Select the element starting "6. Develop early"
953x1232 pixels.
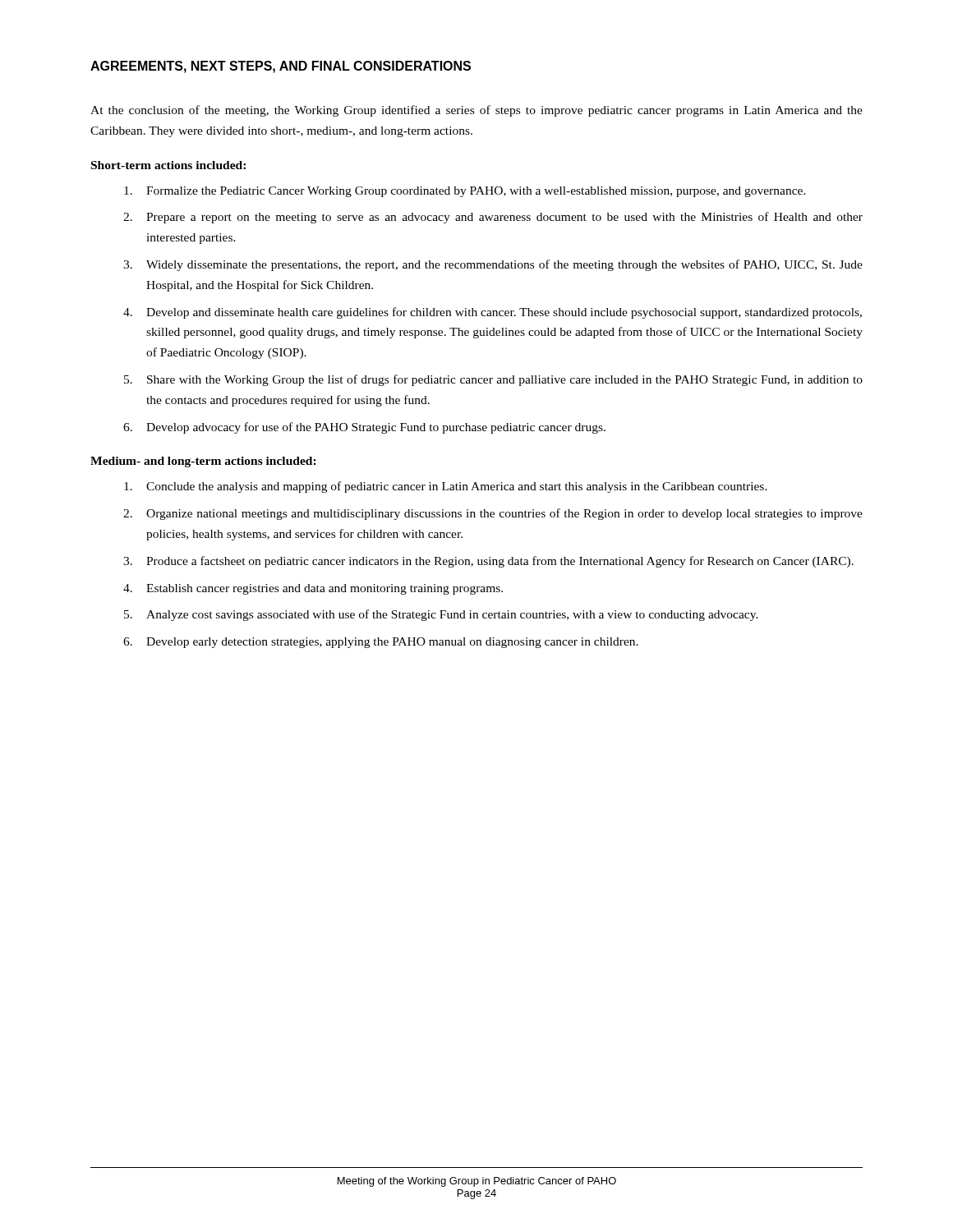(x=493, y=642)
